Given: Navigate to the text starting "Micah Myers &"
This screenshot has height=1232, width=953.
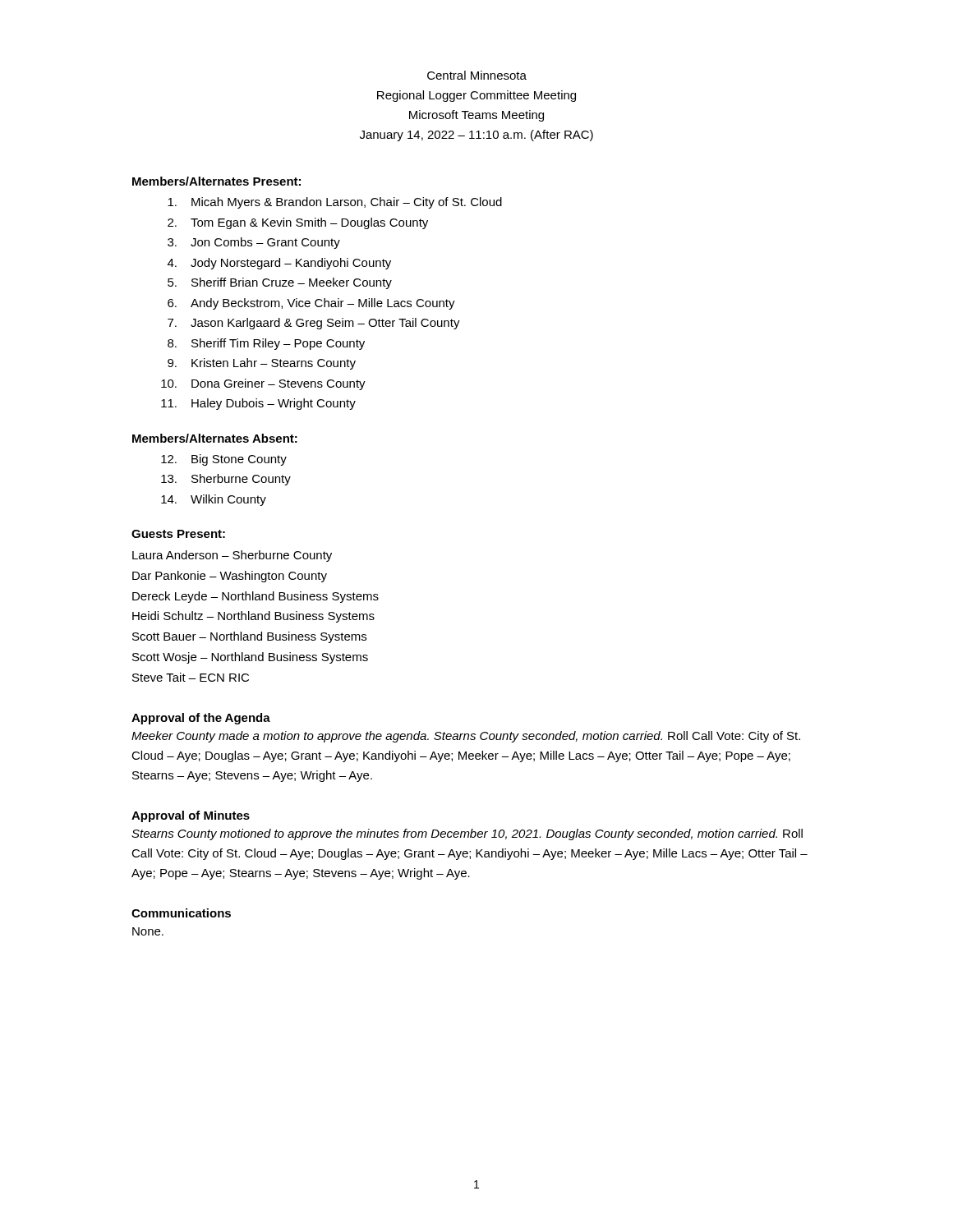Looking at the screenshot, I should pyautogui.click(x=476, y=202).
